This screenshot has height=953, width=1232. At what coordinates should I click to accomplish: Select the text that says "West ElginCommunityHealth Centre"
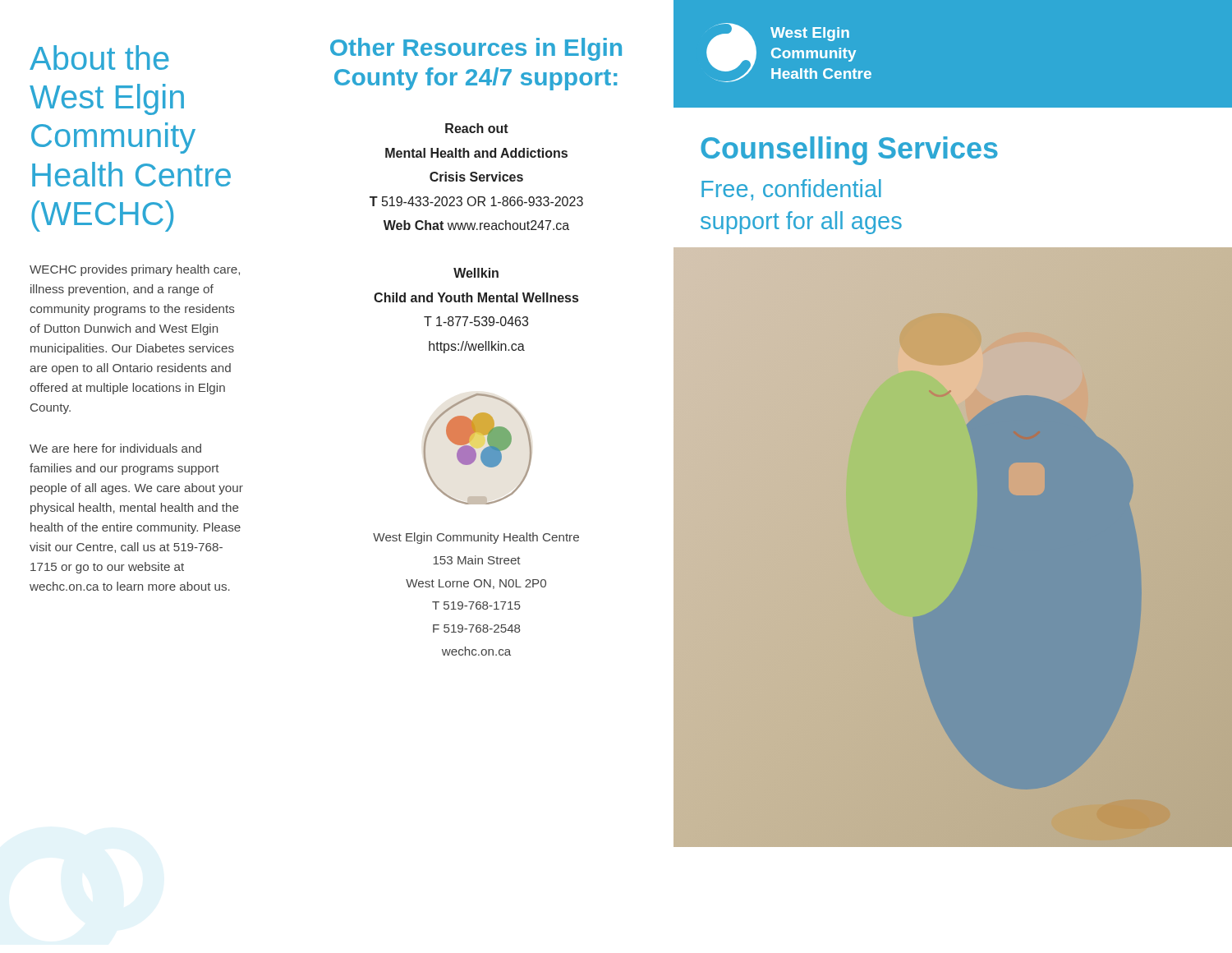(x=821, y=53)
